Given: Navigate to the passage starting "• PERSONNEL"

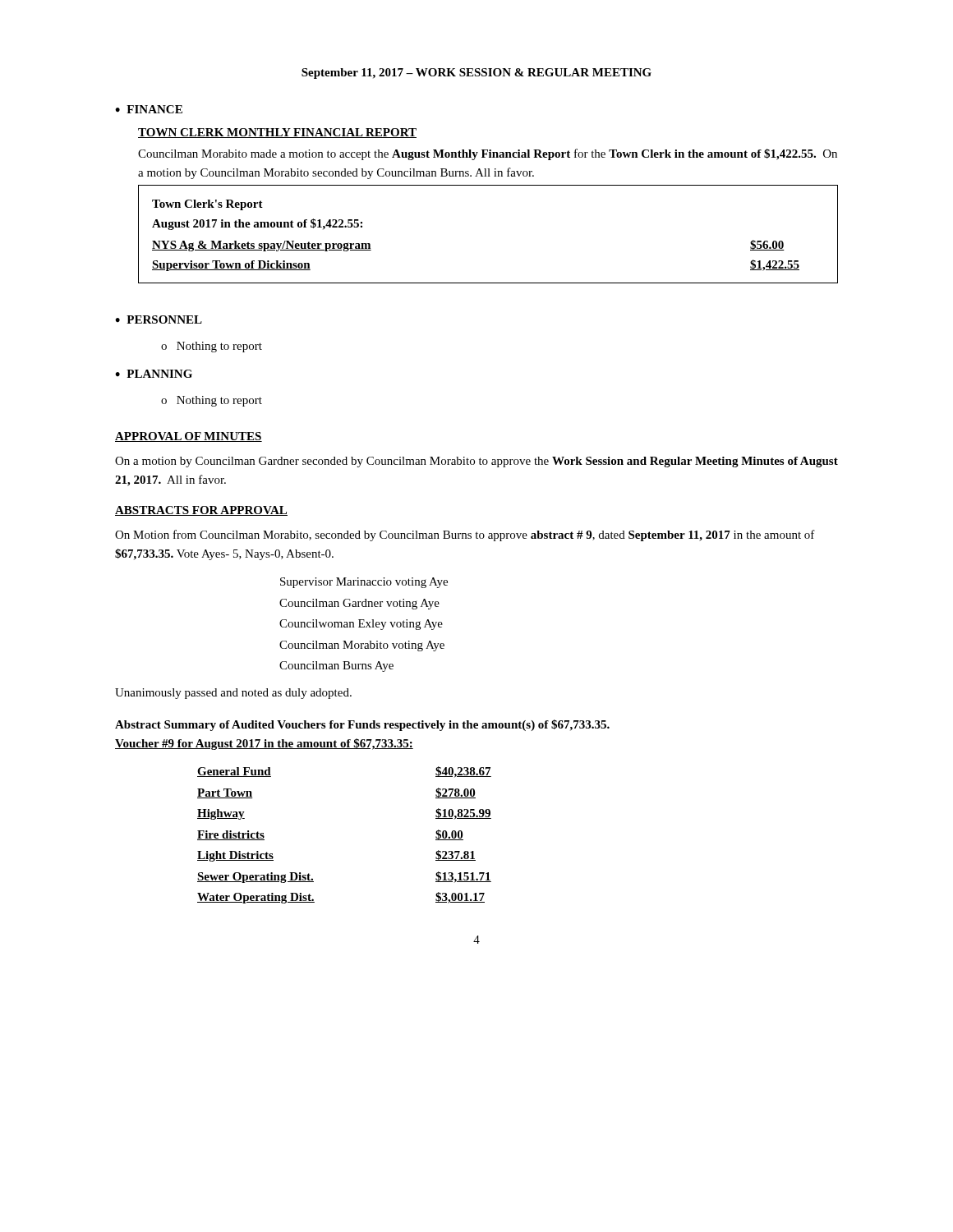Looking at the screenshot, I should 159,320.
